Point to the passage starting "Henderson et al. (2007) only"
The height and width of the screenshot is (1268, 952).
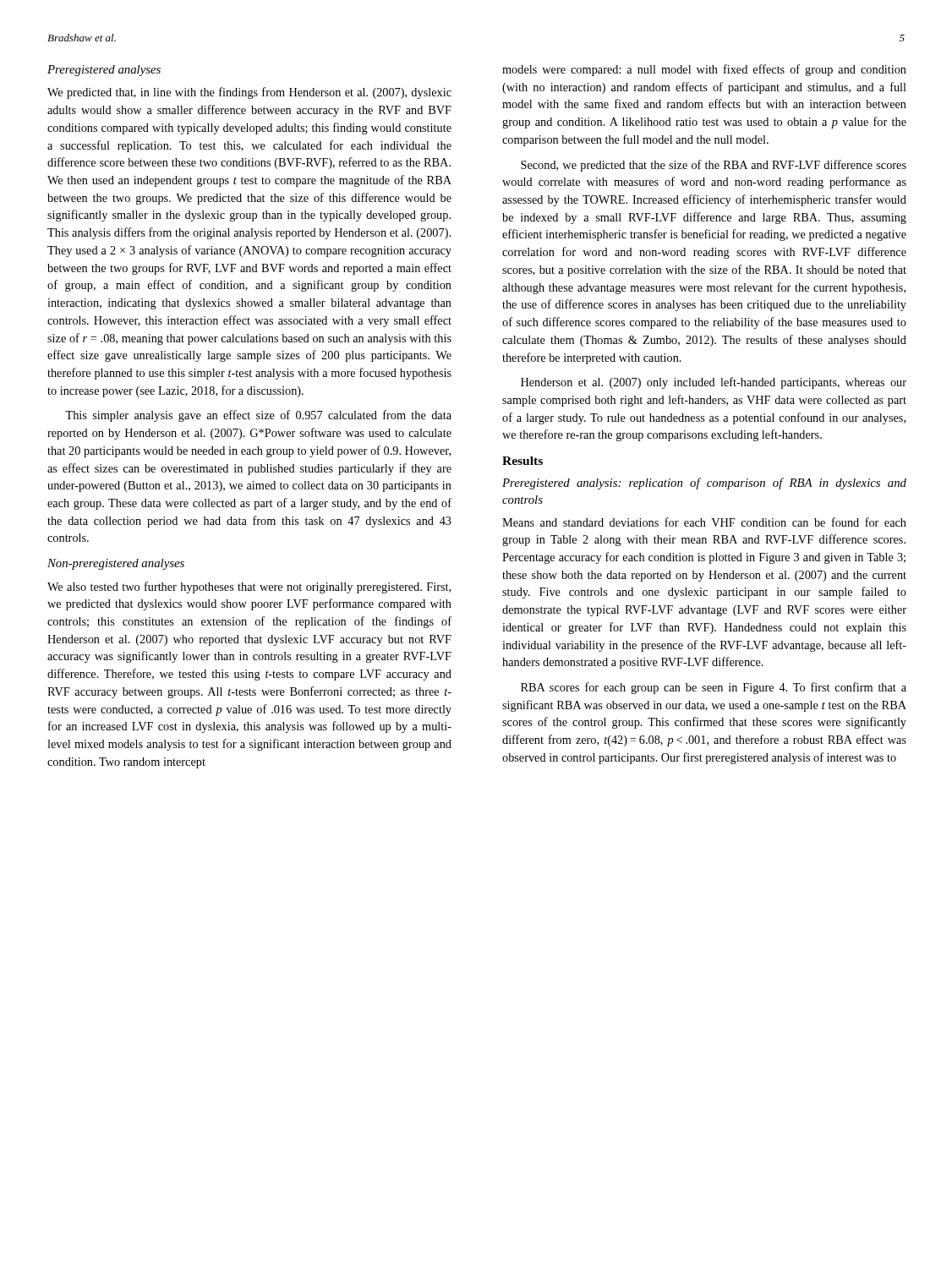[704, 409]
